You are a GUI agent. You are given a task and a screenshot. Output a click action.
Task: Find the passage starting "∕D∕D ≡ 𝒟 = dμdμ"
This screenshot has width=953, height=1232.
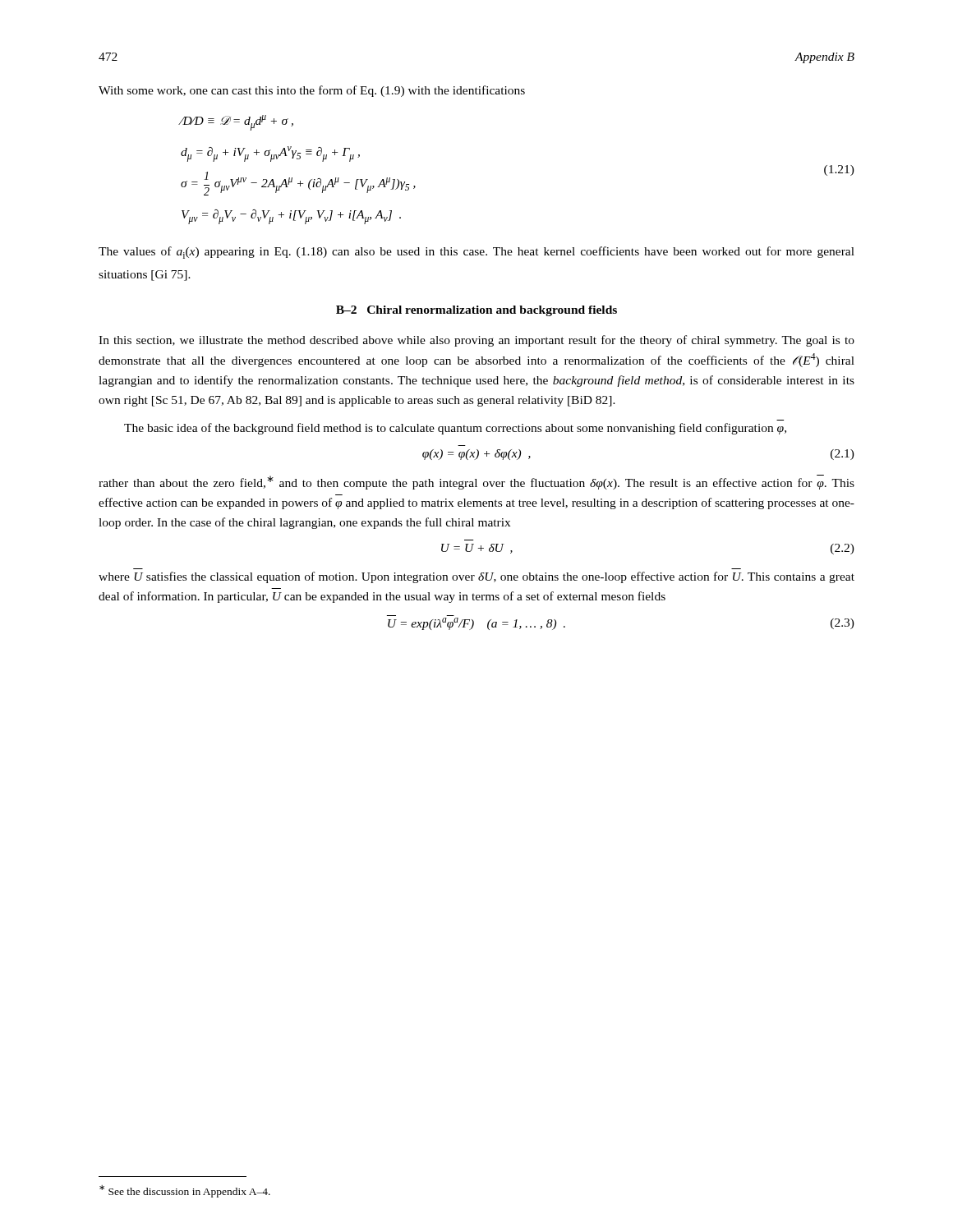pos(237,123)
